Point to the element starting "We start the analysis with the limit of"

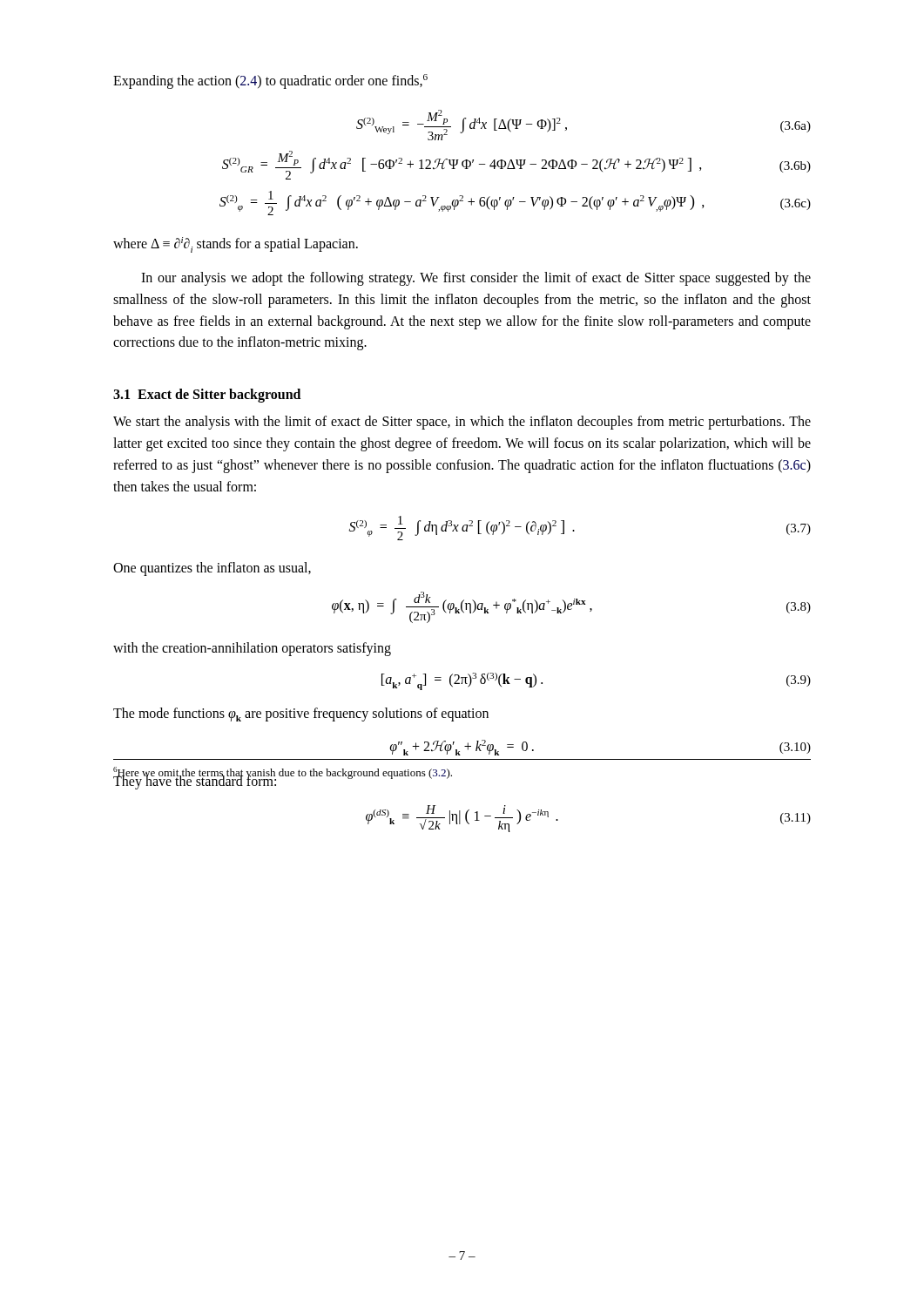(462, 455)
